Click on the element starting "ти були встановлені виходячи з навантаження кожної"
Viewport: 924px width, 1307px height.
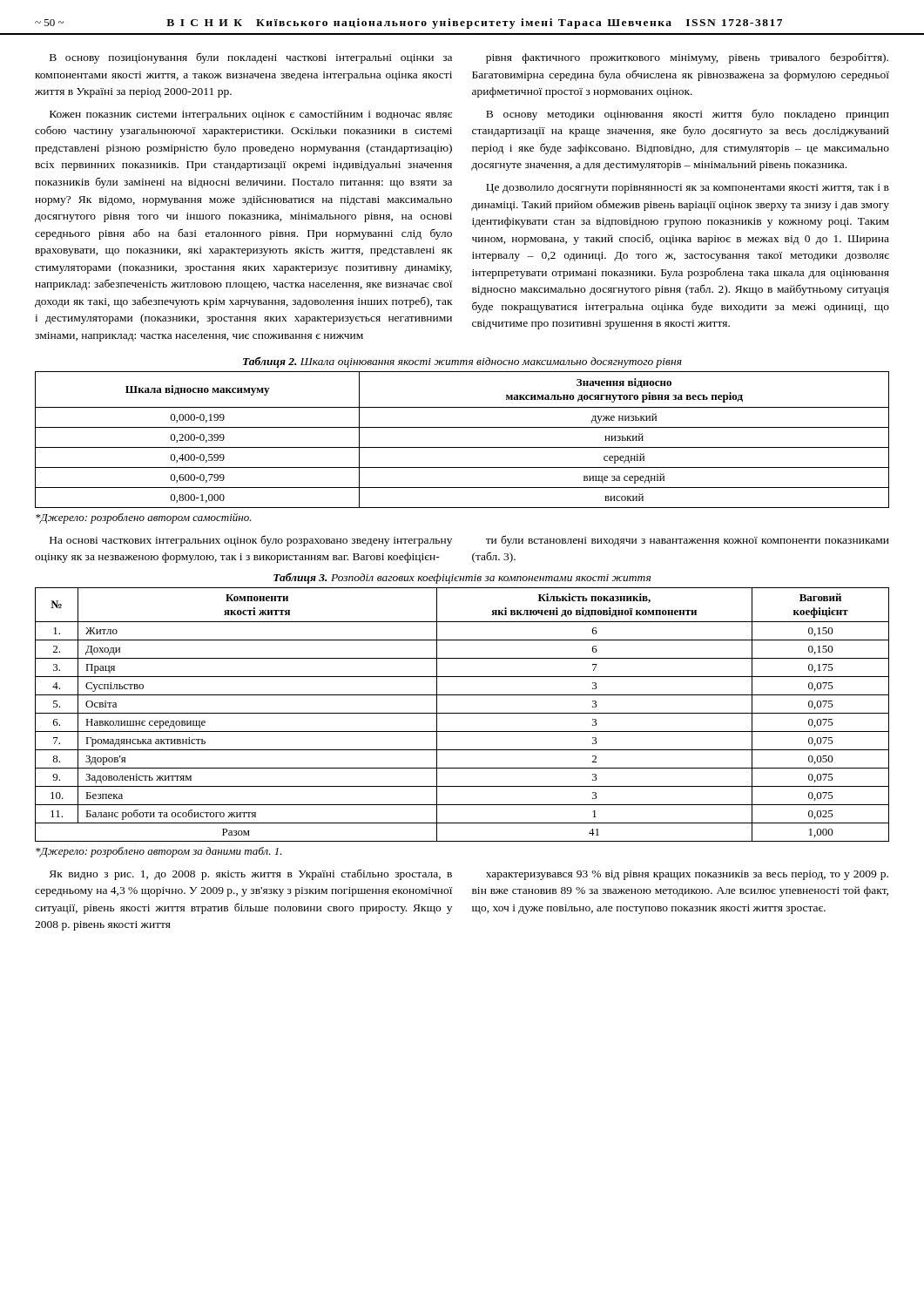point(680,548)
